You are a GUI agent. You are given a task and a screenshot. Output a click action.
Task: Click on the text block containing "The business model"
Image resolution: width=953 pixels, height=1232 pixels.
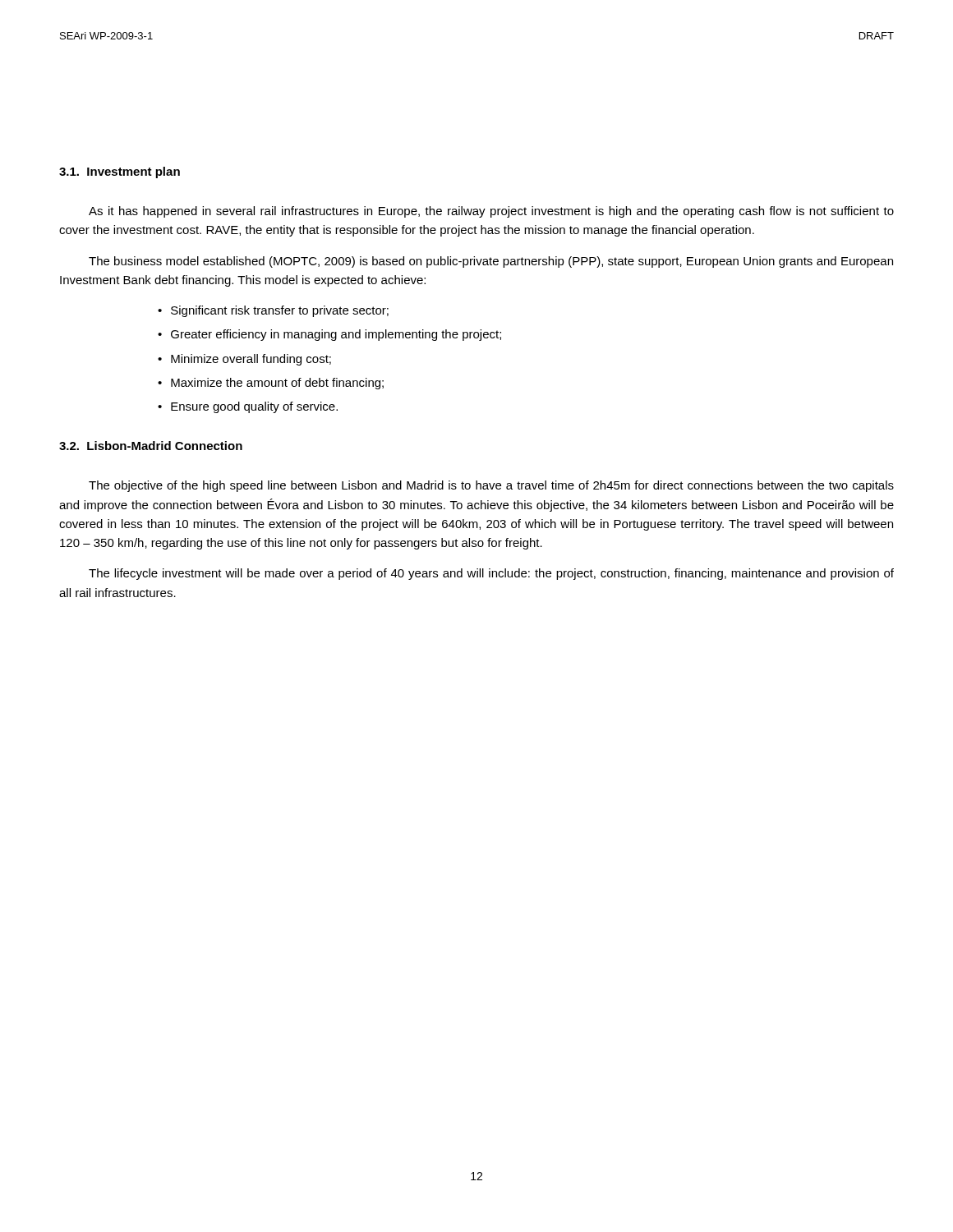point(476,270)
